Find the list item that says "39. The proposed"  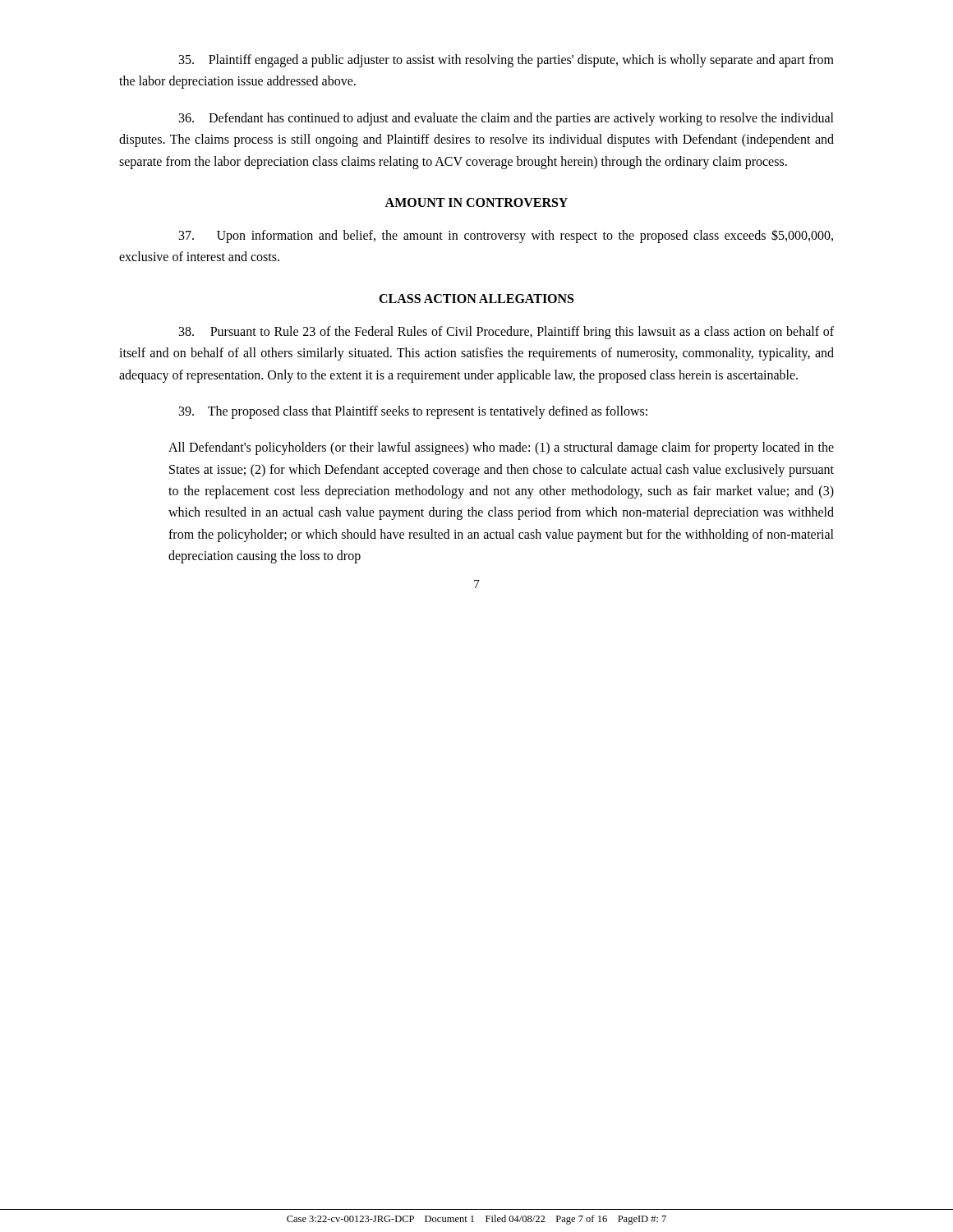point(476,412)
